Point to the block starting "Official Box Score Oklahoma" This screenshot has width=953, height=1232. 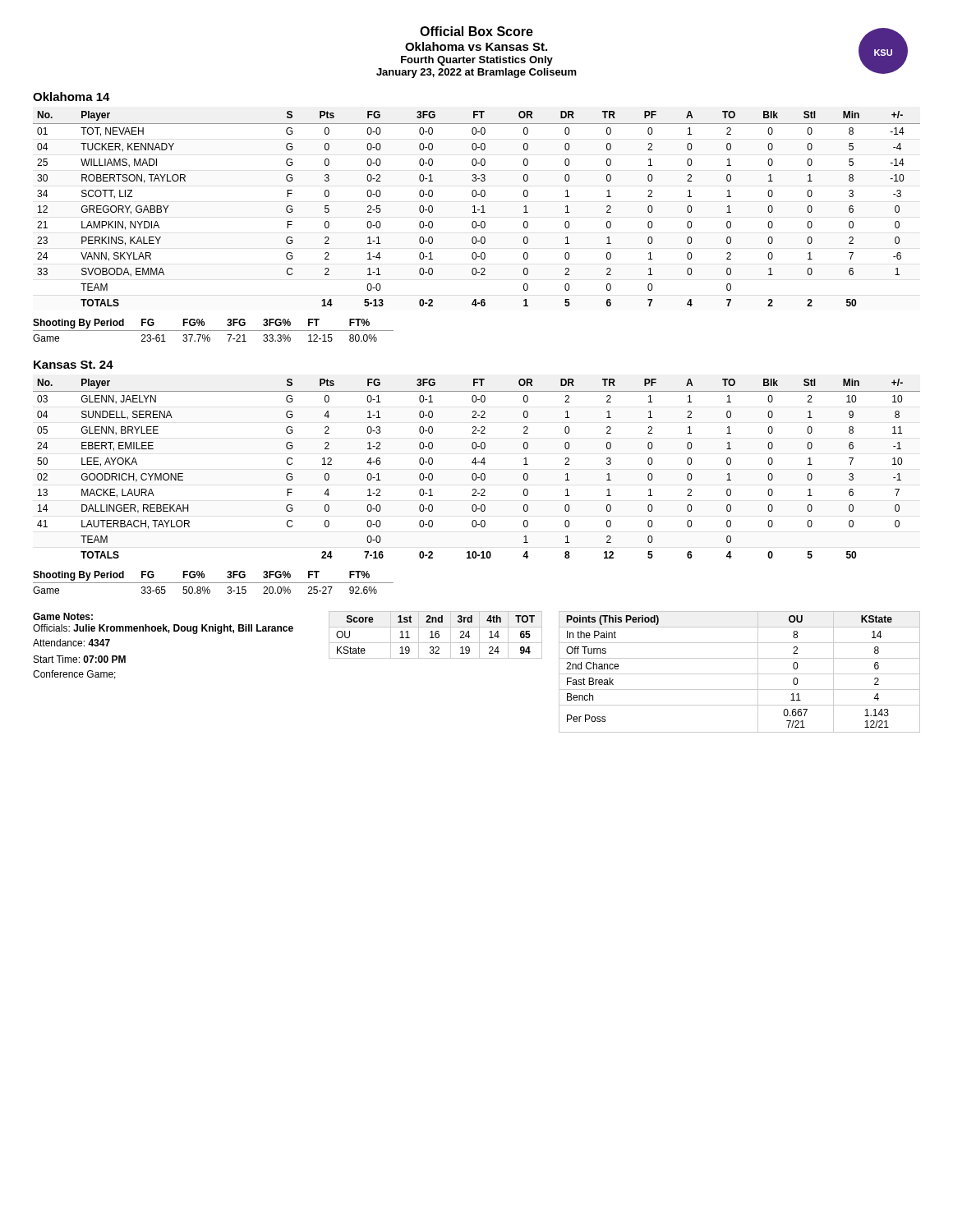click(476, 51)
